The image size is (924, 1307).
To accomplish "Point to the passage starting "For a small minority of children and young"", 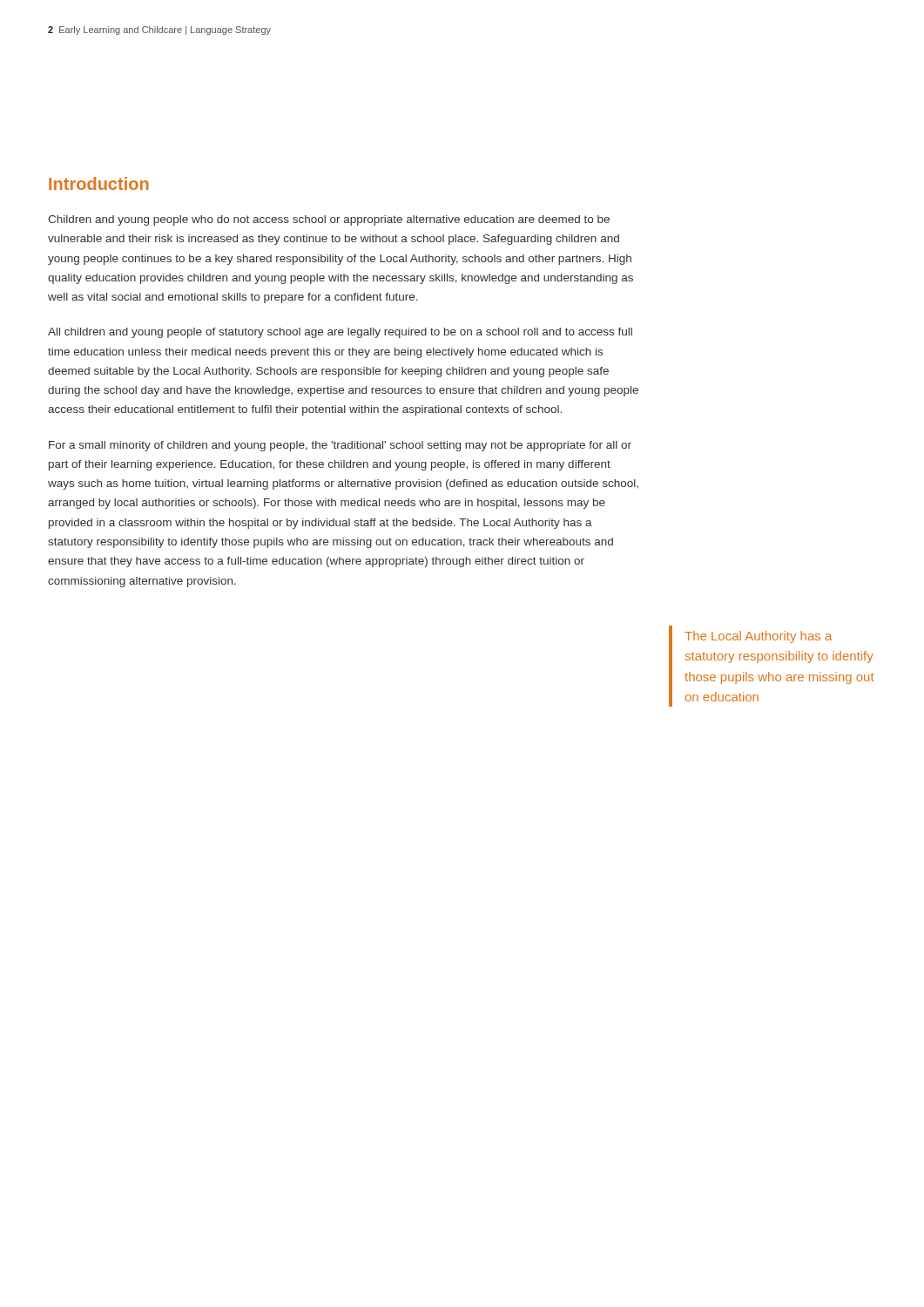I will pyautogui.click(x=344, y=512).
